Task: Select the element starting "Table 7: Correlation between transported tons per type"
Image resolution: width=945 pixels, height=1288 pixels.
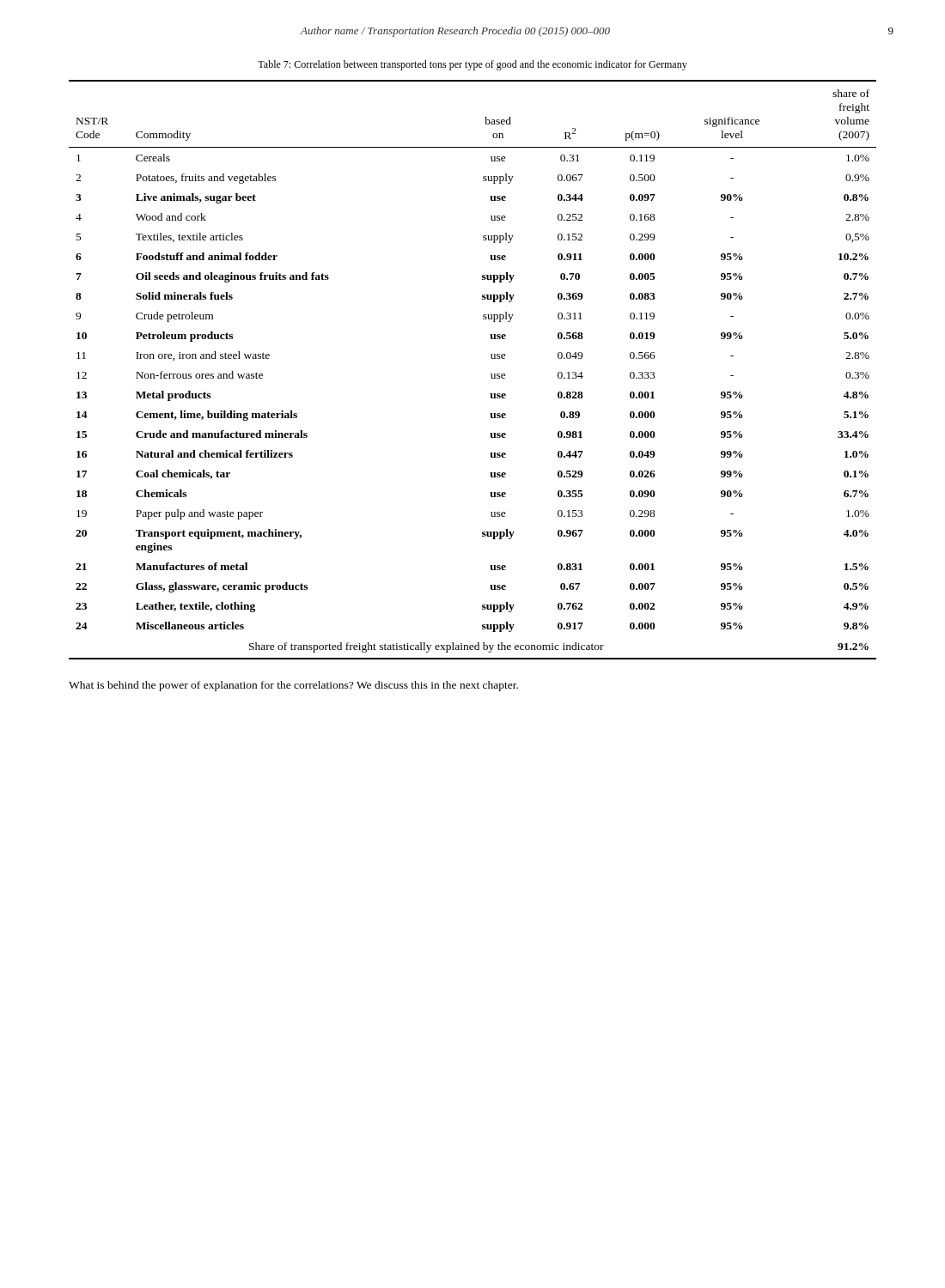Action: point(472,64)
